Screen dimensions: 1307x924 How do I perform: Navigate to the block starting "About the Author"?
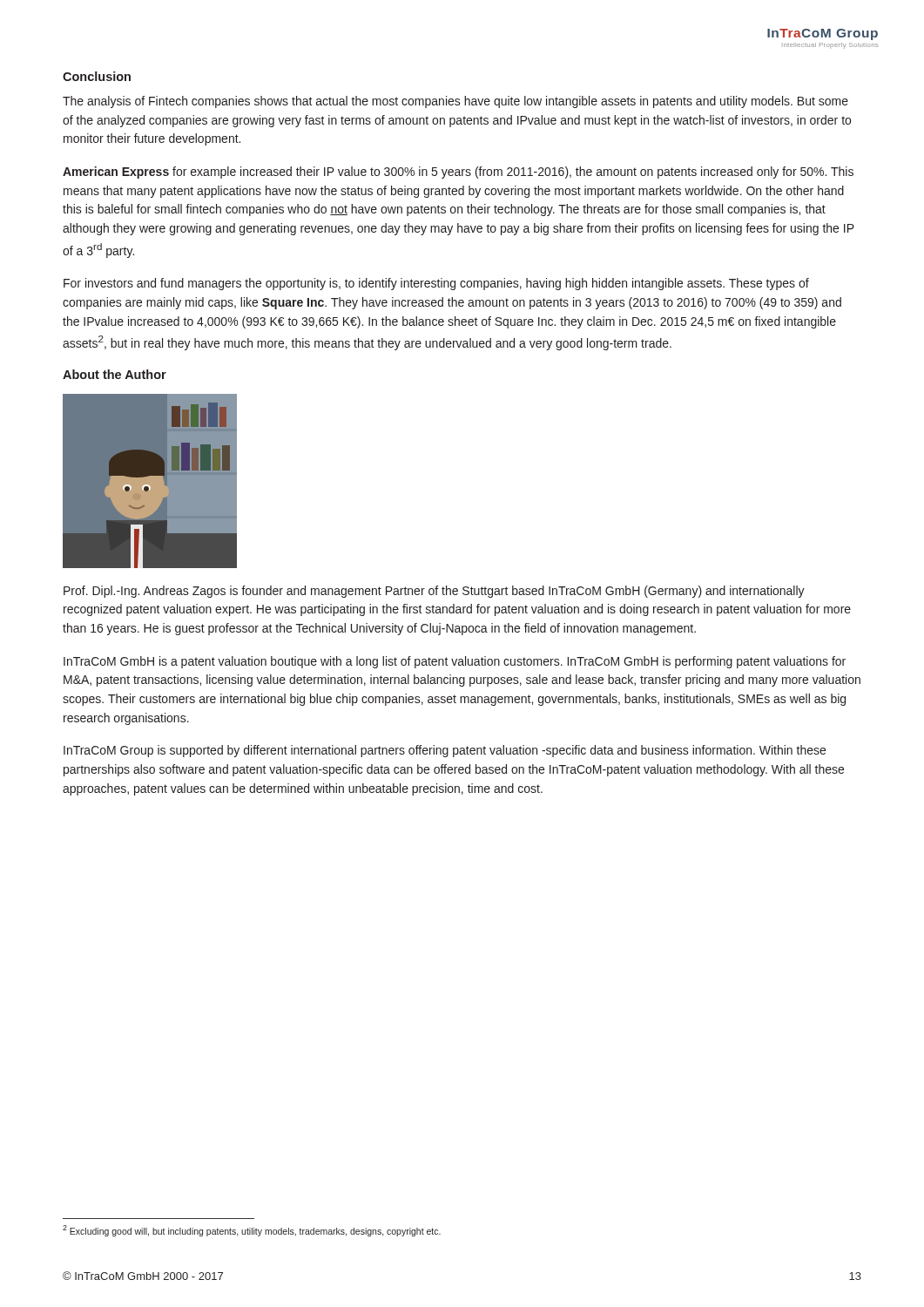tap(114, 374)
